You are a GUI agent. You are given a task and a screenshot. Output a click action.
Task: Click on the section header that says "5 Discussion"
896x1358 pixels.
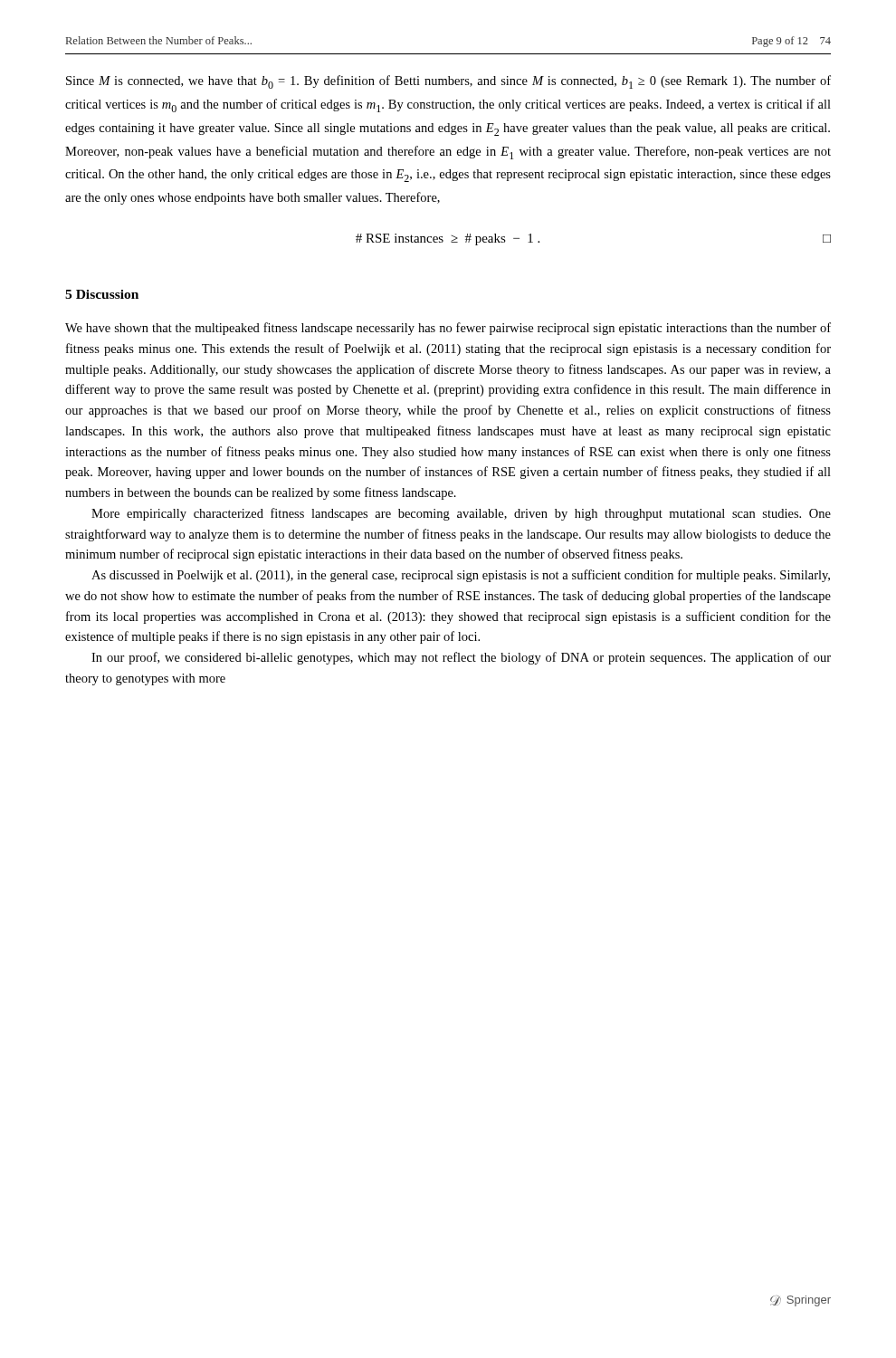102,294
